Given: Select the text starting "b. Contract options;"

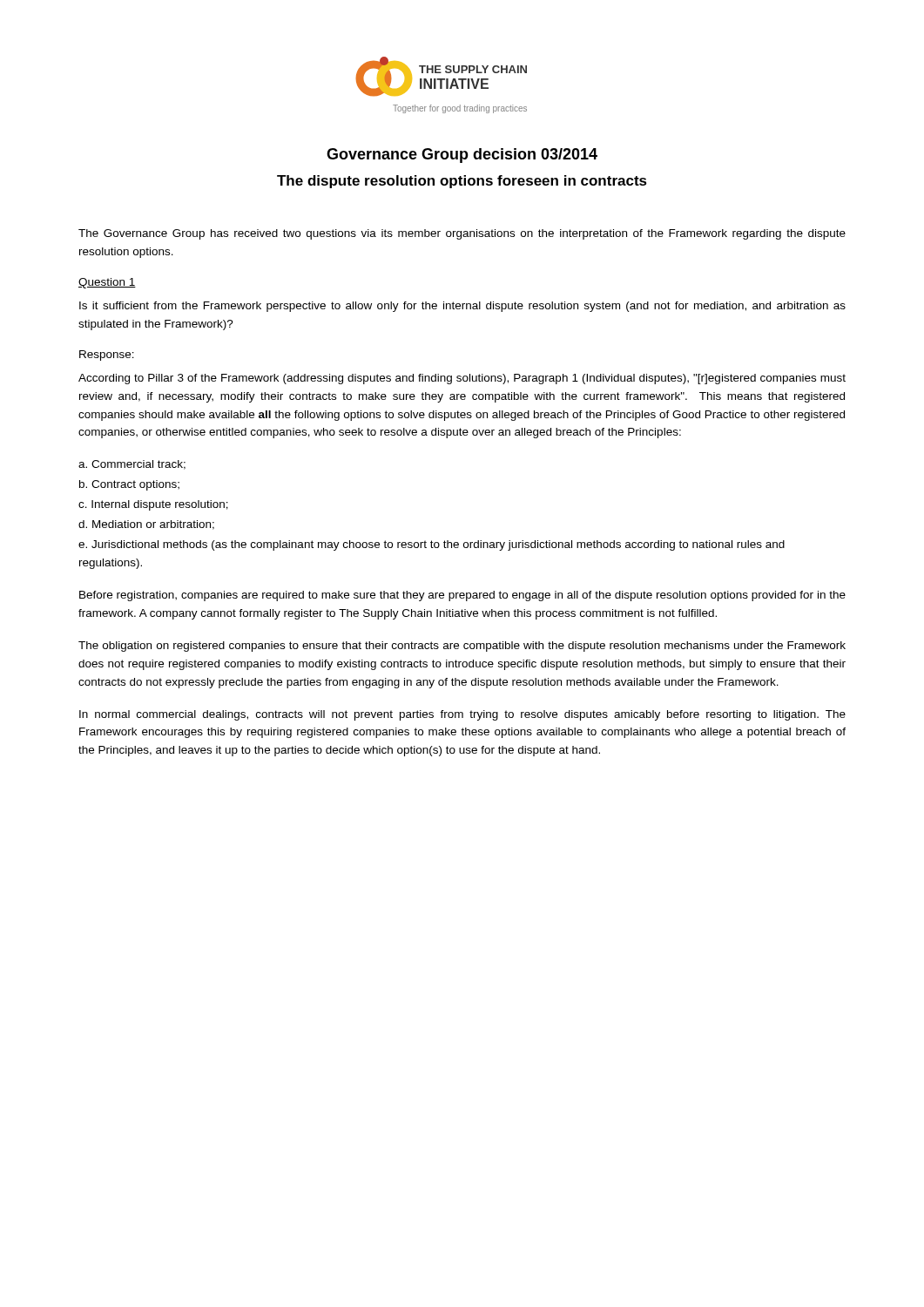Looking at the screenshot, I should click(x=129, y=484).
